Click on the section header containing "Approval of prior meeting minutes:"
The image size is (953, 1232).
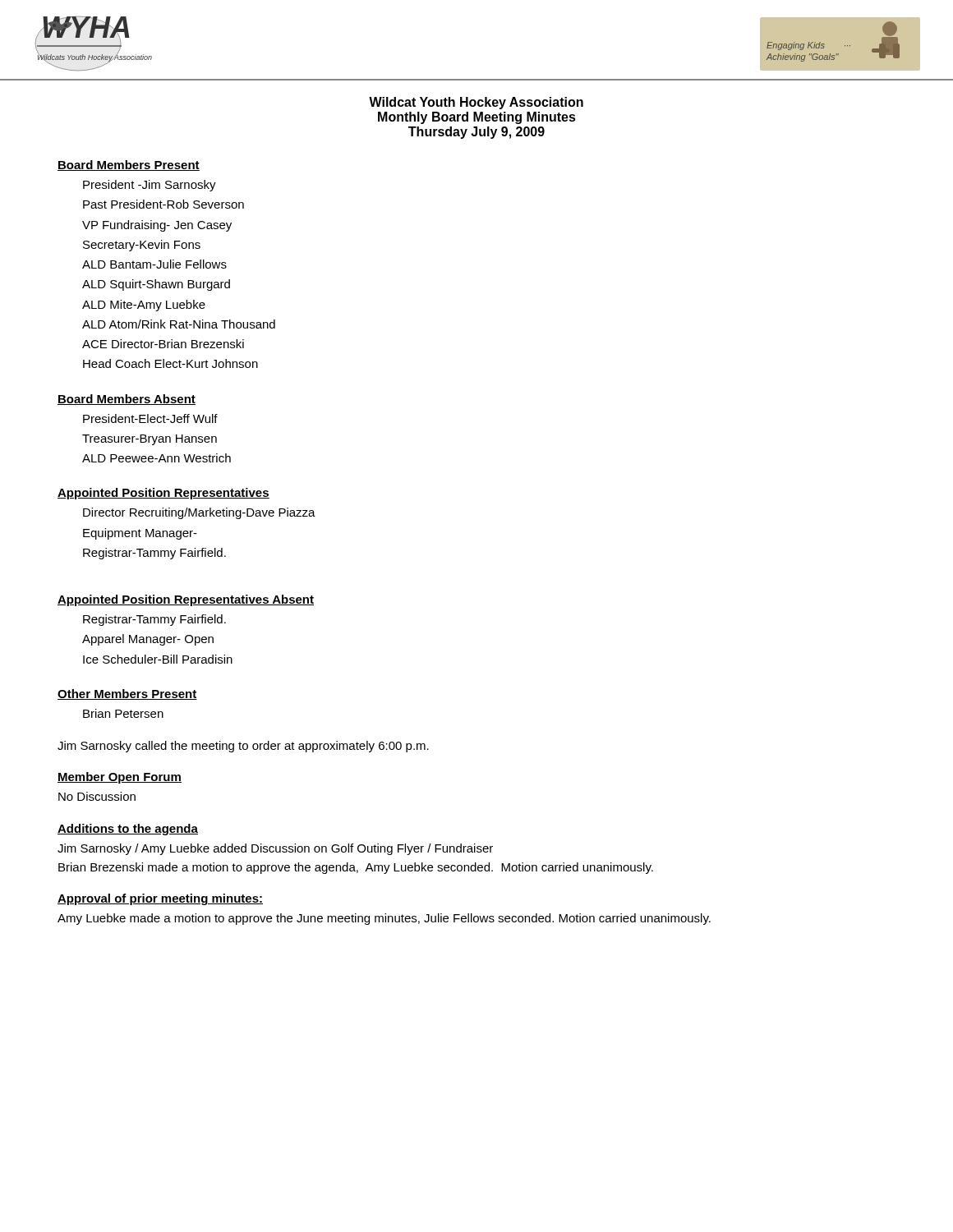(160, 898)
